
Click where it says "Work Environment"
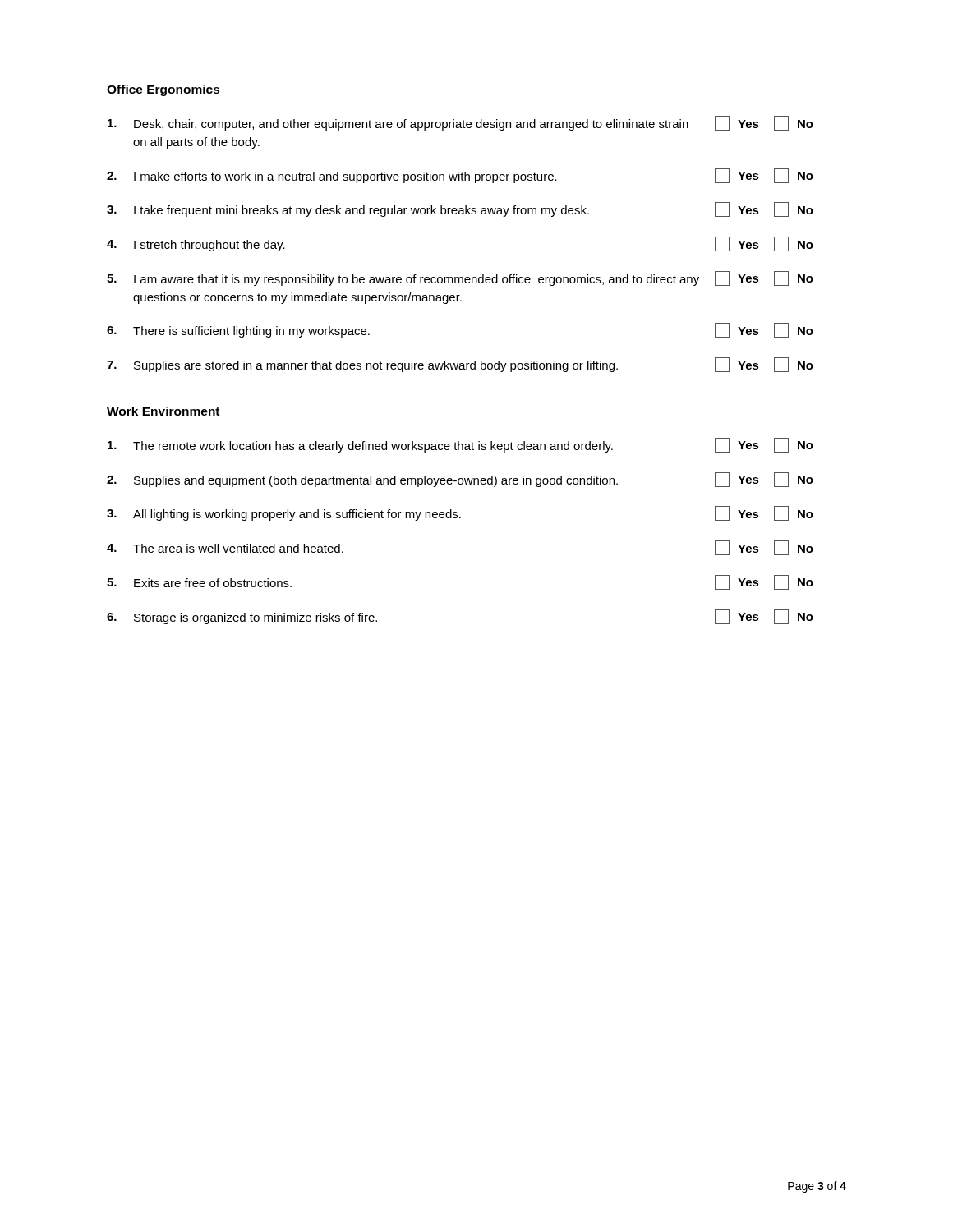coord(163,411)
